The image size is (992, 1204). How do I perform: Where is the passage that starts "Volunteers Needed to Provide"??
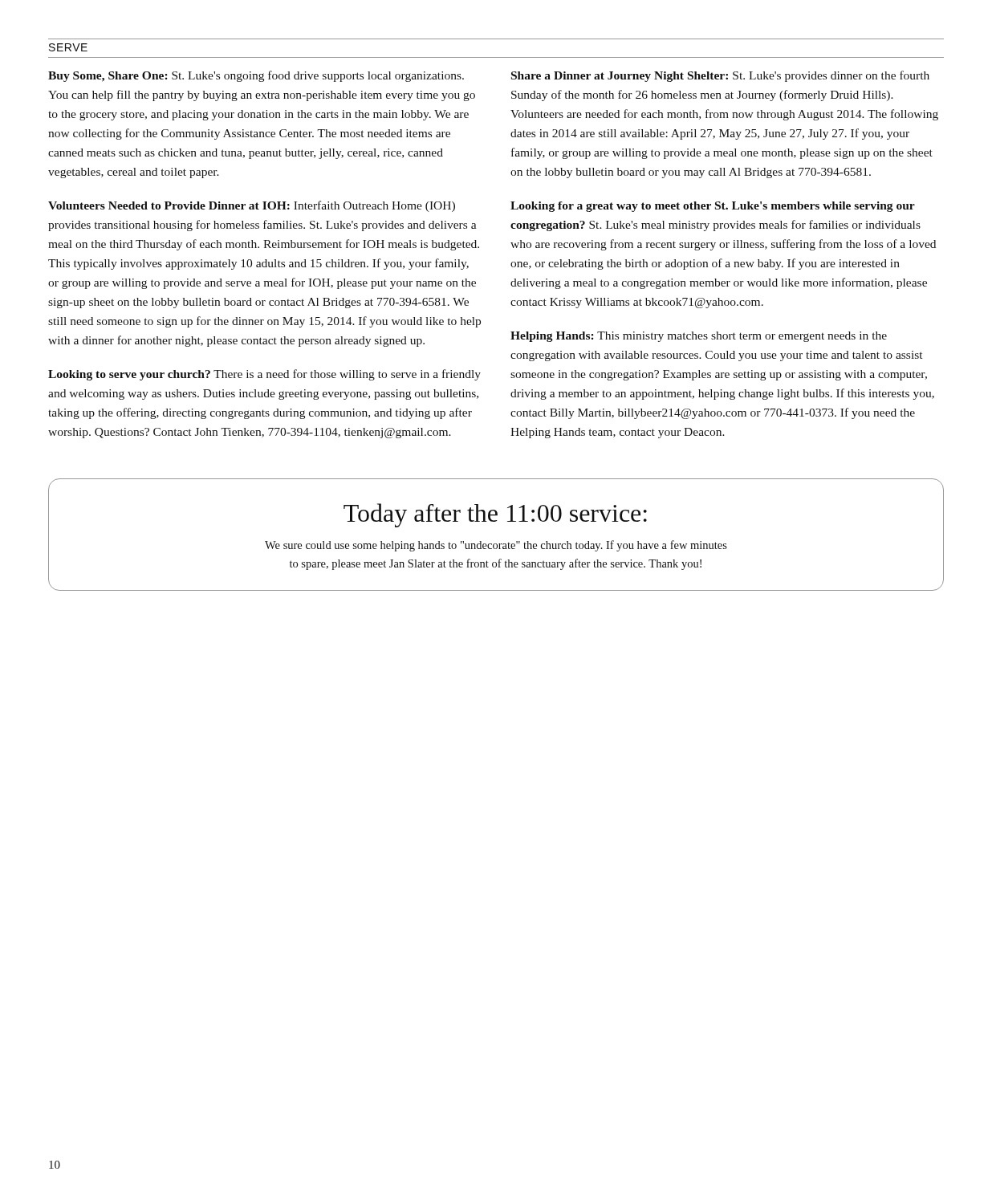coord(265,273)
